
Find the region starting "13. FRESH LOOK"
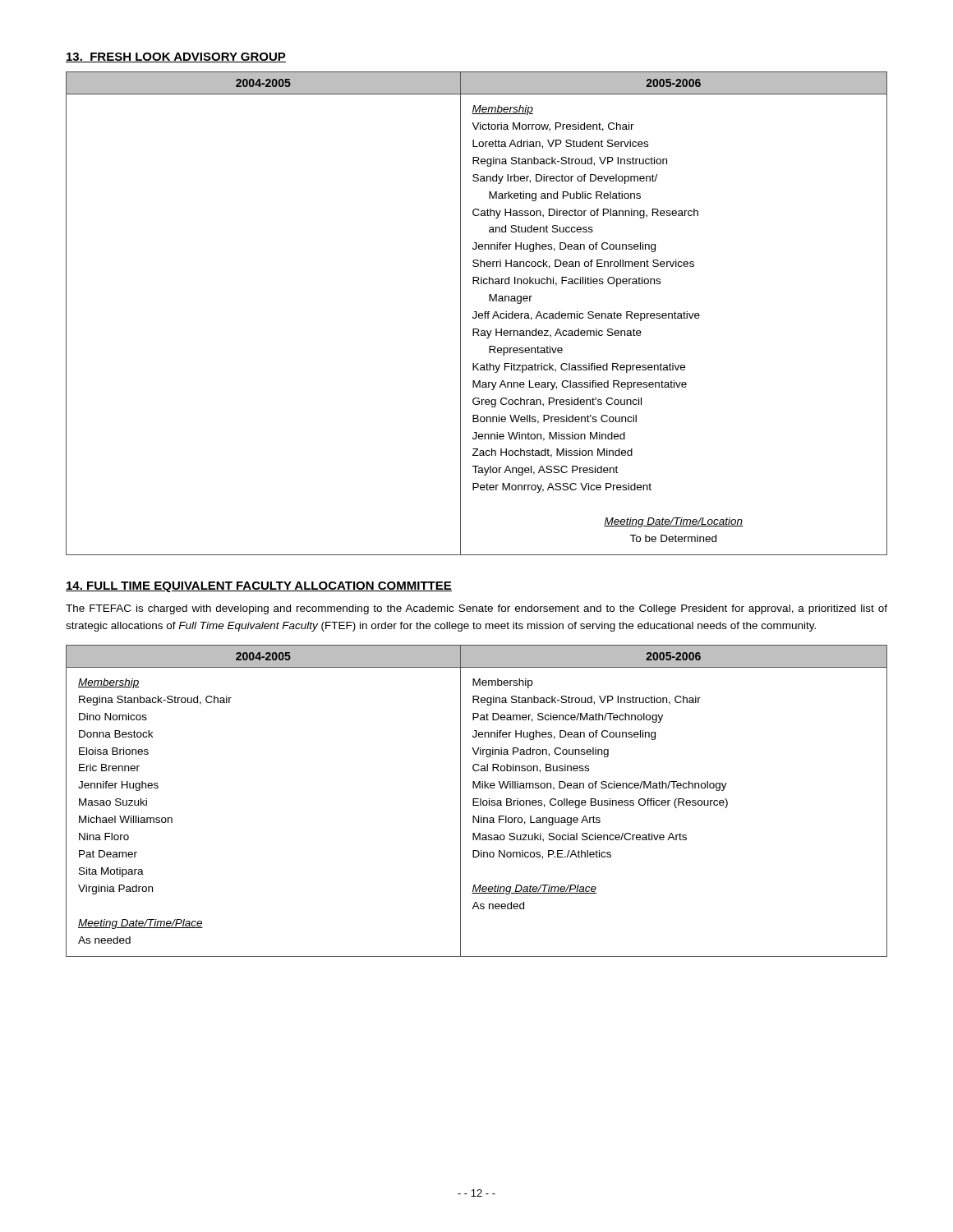click(176, 56)
